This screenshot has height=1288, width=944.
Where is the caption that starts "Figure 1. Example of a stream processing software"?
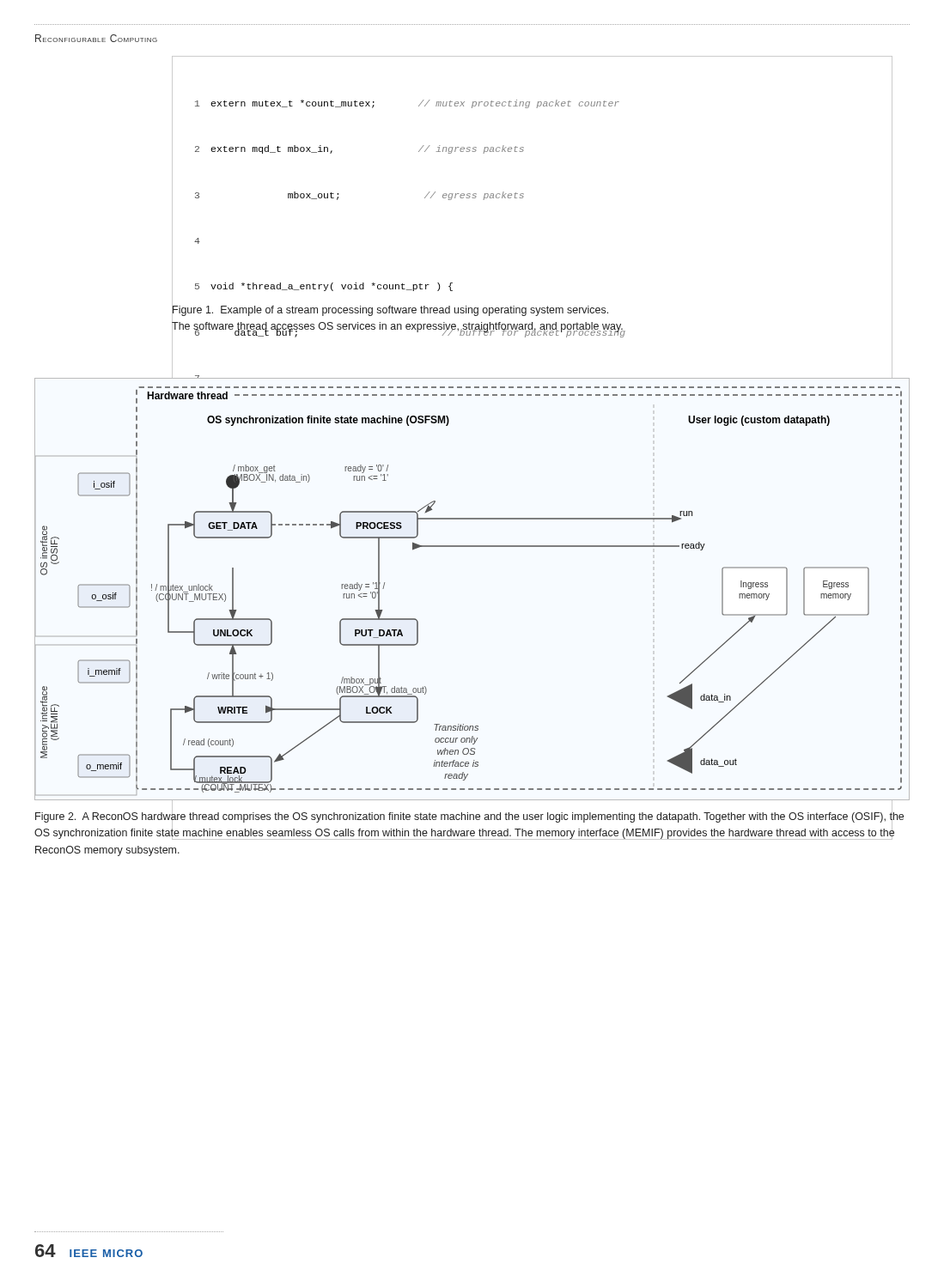[398, 318]
